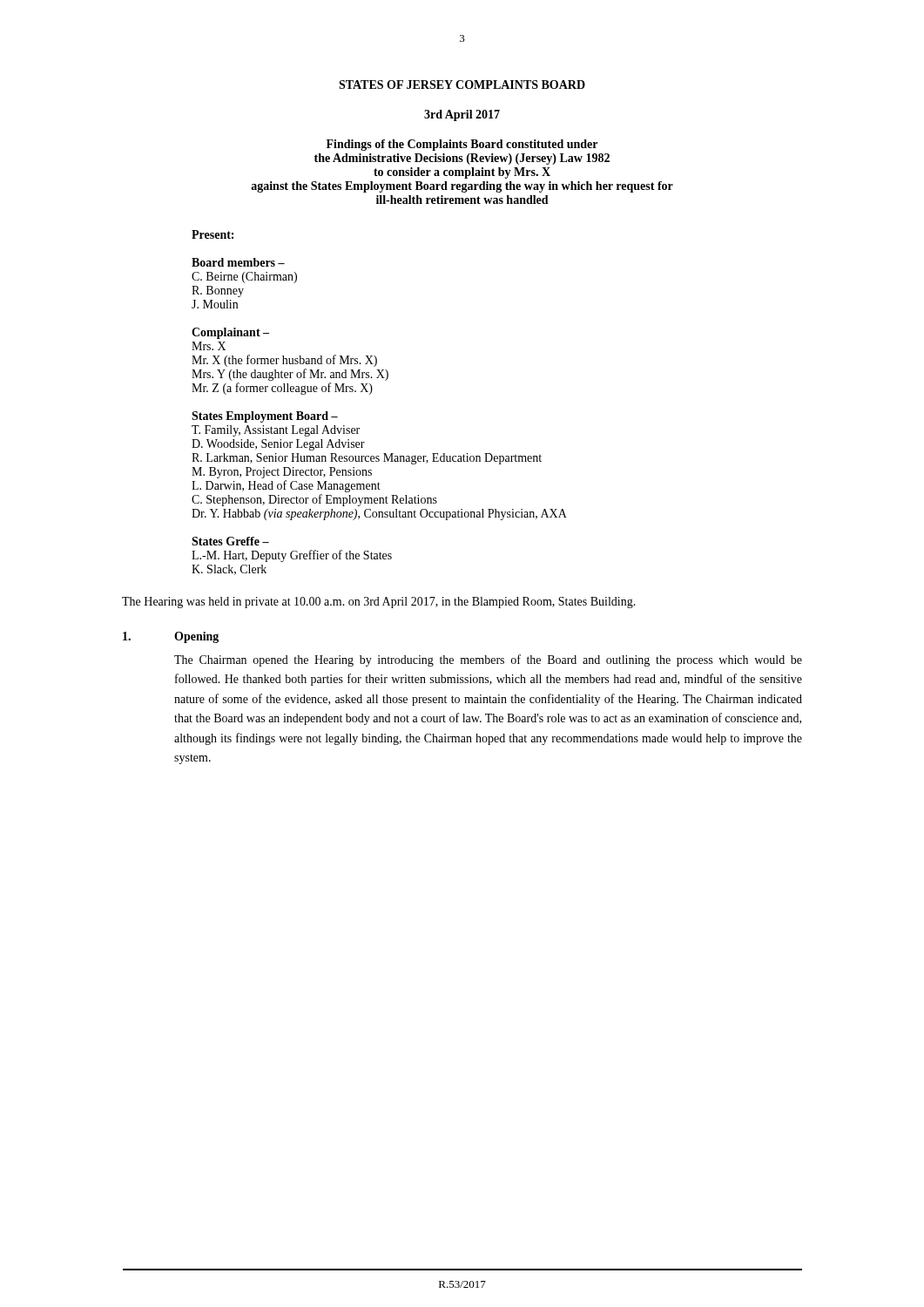Select the text block starting "Findings of the Complaints Board constituted under the"

462,172
